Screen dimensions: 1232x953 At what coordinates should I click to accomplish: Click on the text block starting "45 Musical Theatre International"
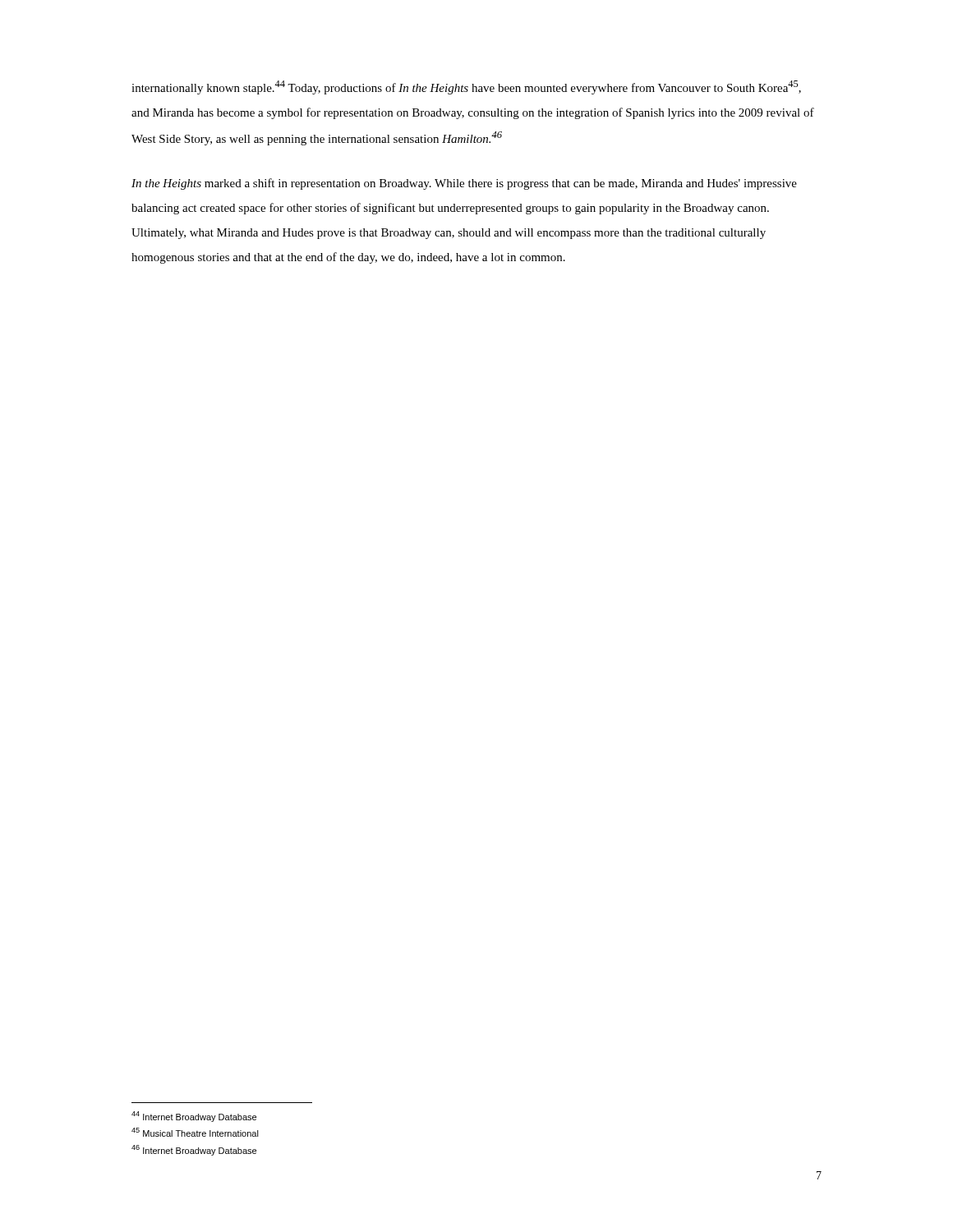[x=195, y=1132]
